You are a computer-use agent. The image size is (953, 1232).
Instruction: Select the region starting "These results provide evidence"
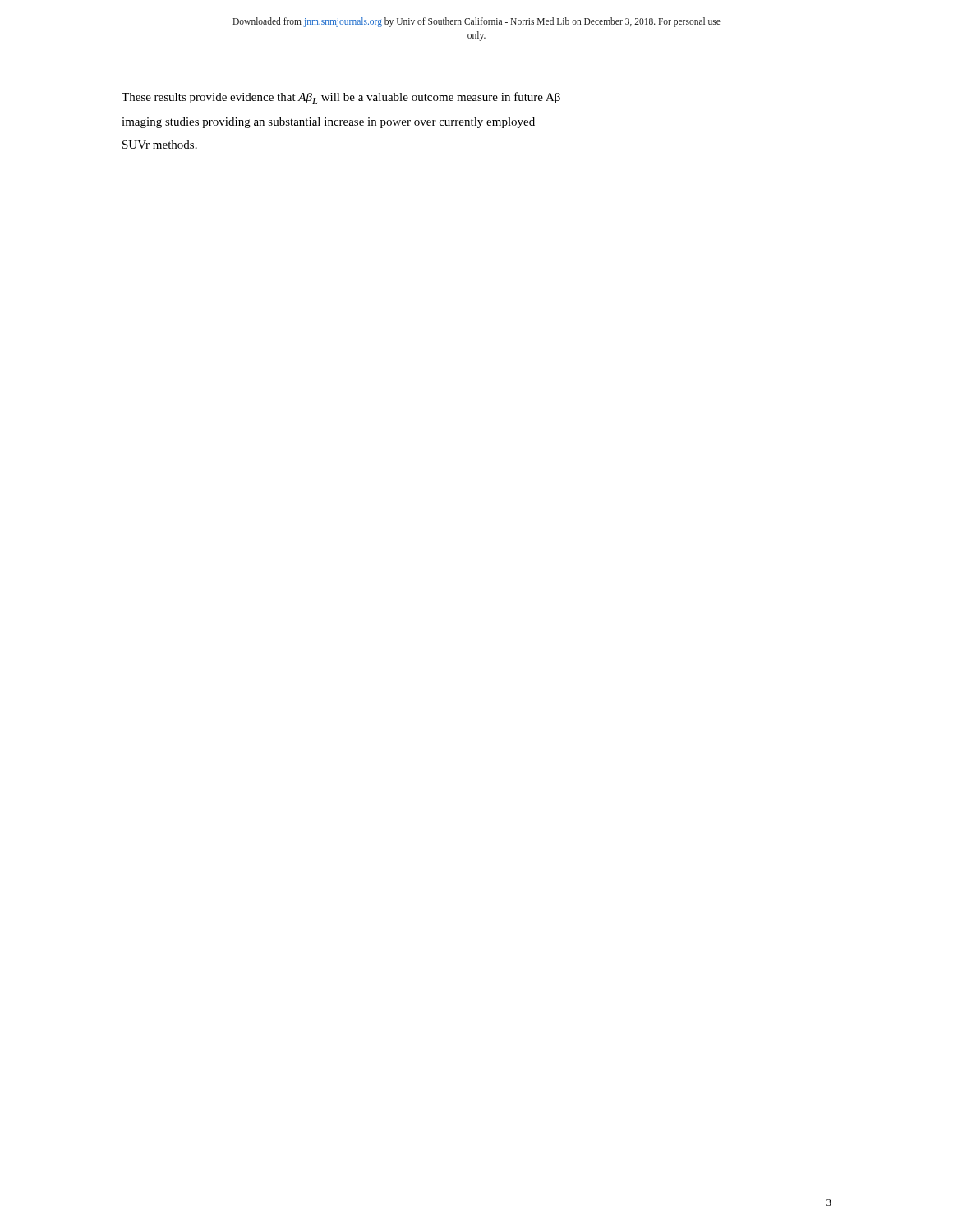(x=341, y=121)
